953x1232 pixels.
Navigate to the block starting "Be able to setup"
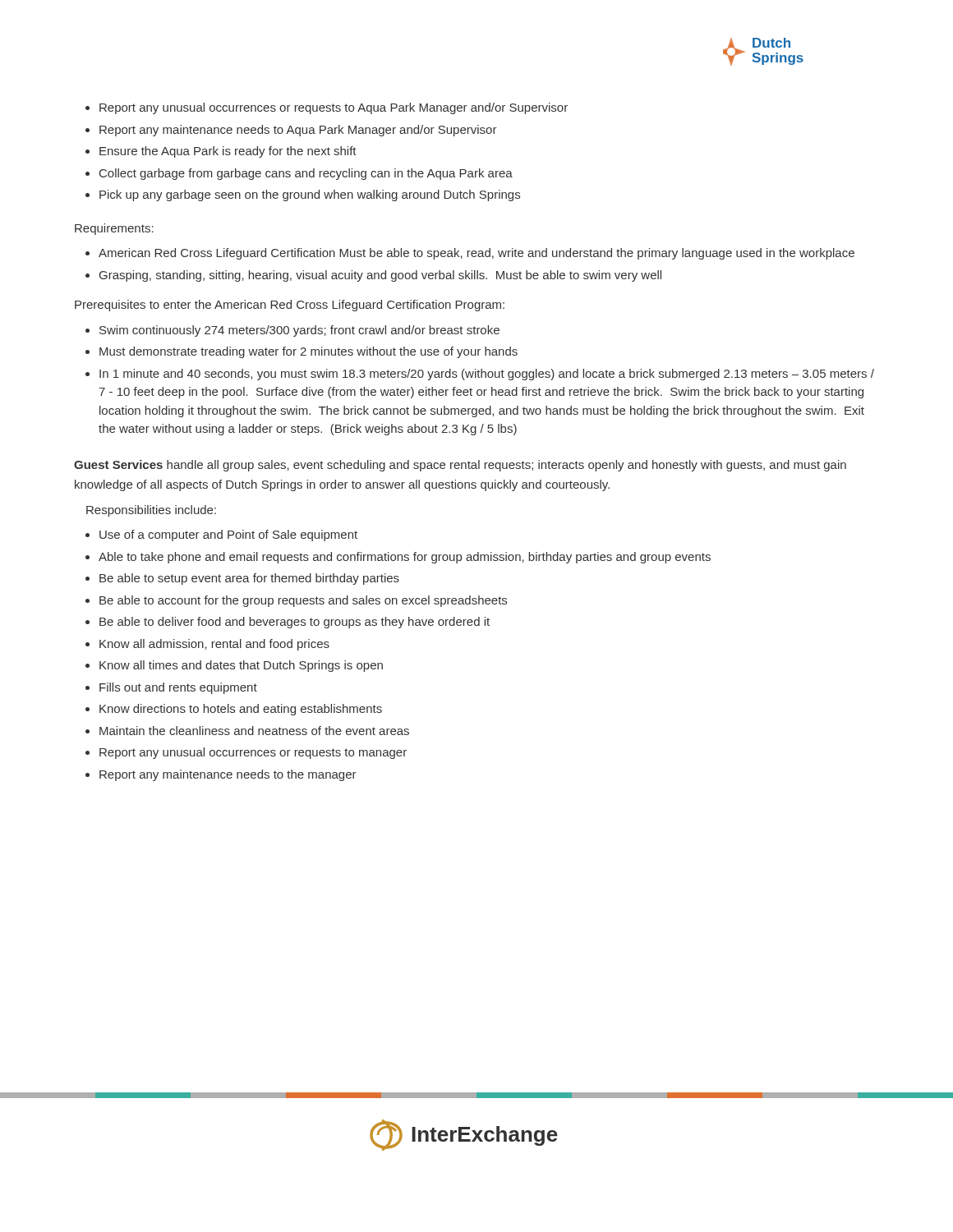click(249, 578)
